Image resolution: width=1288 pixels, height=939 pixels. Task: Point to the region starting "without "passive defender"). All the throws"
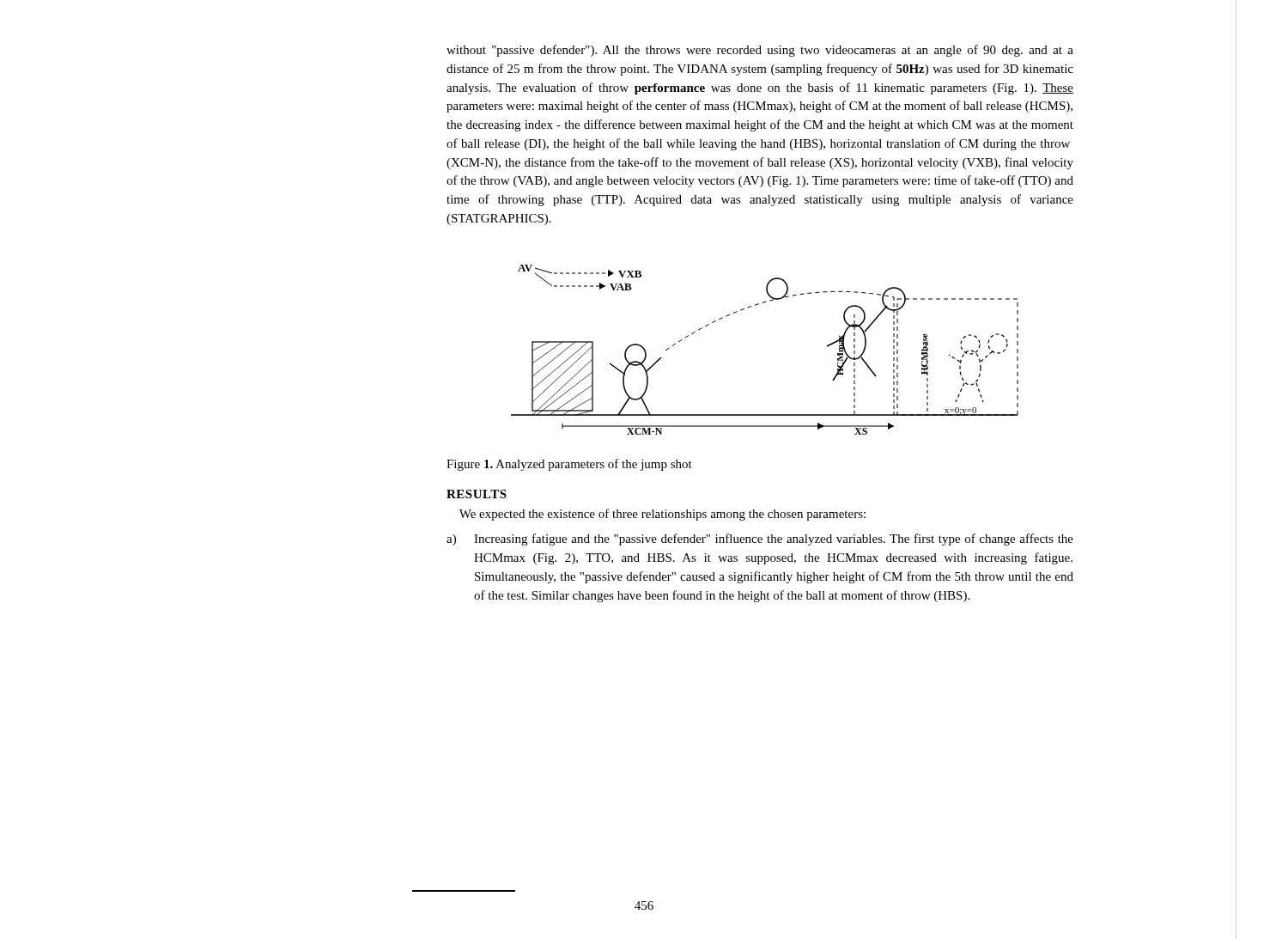[760, 134]
